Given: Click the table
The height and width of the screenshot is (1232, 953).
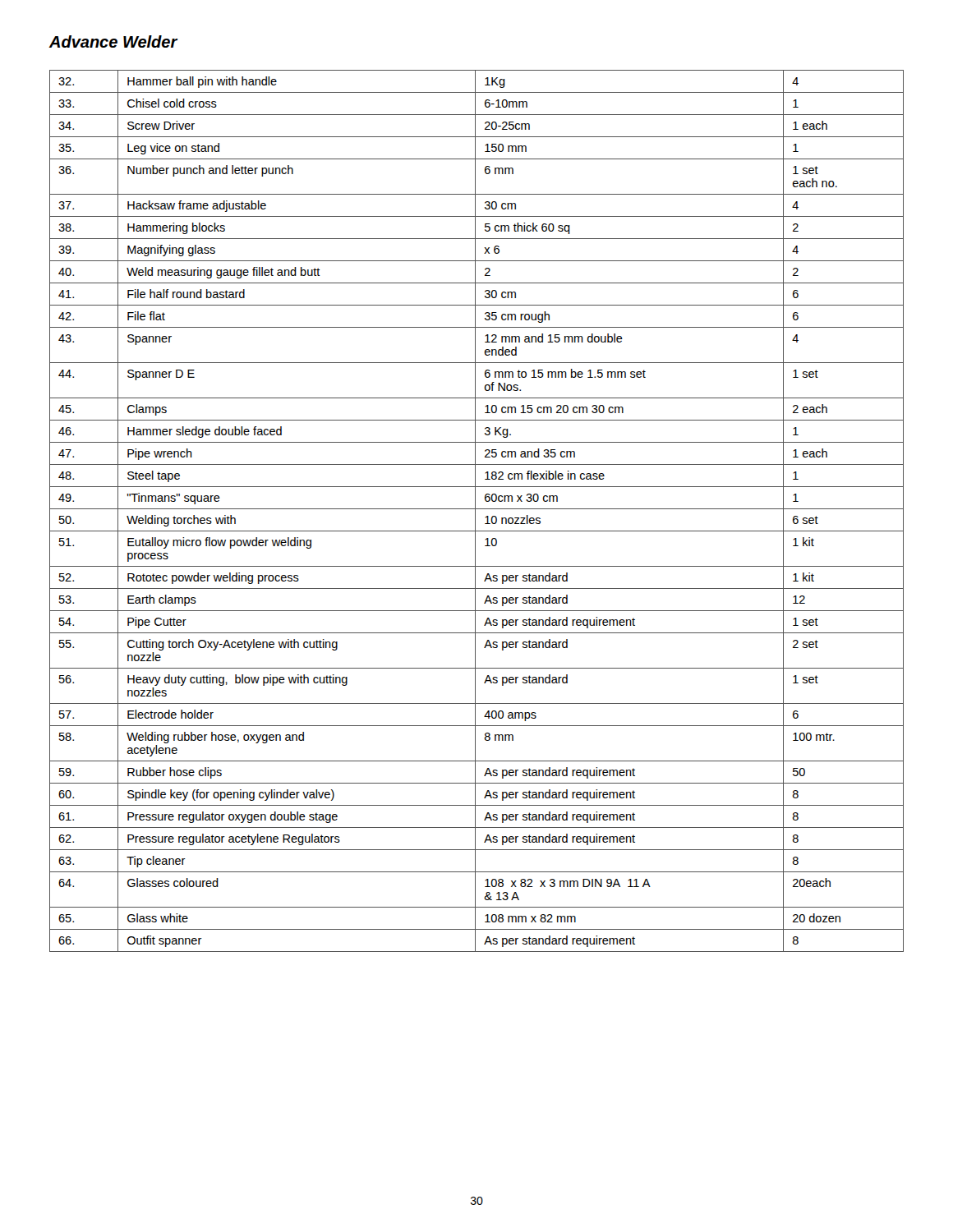Looking at the screenshot, I should click(x=476, y=511).
